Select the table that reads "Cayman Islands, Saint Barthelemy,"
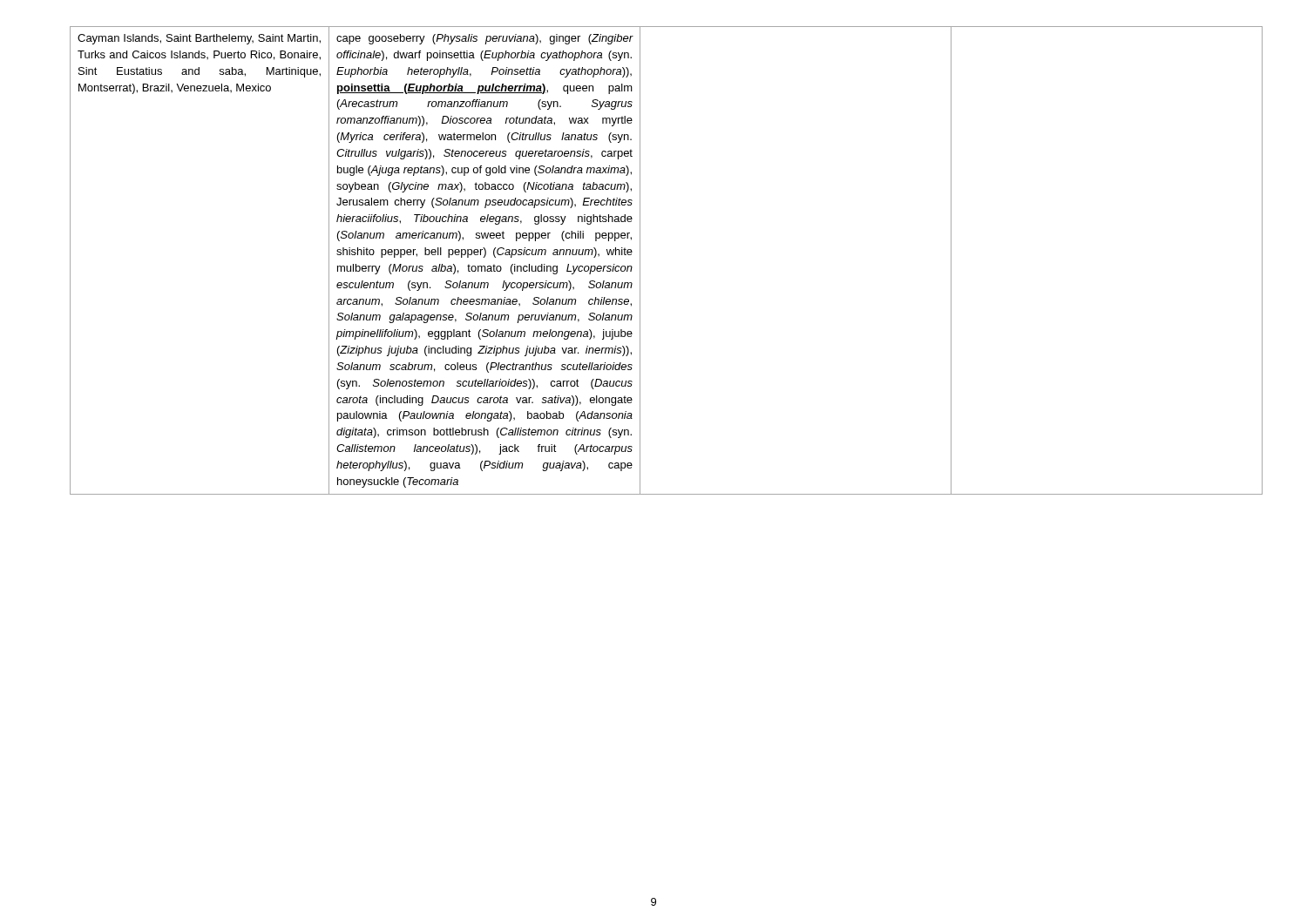 pos(654,260)
